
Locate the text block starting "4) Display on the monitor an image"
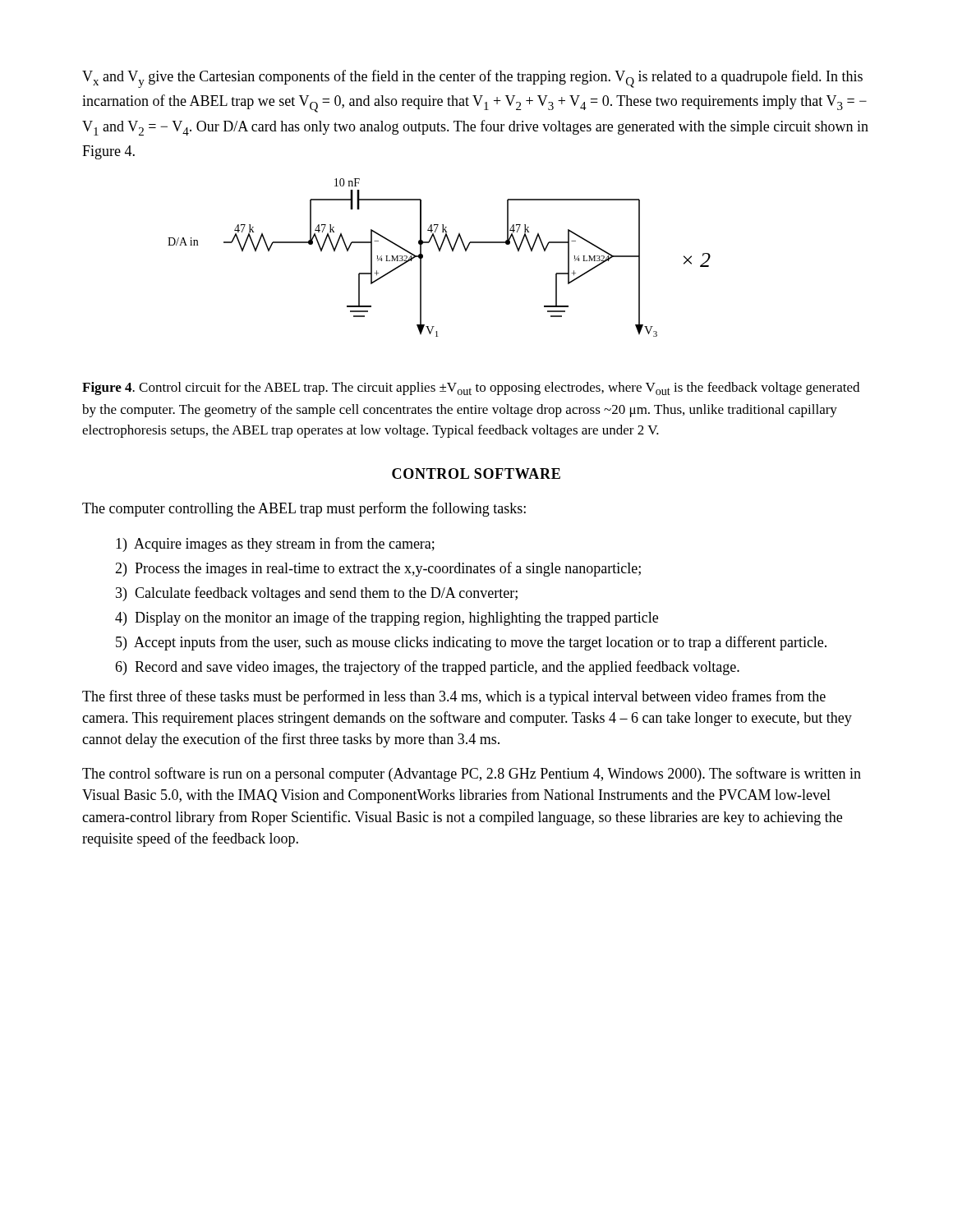[x=387, y=617]
